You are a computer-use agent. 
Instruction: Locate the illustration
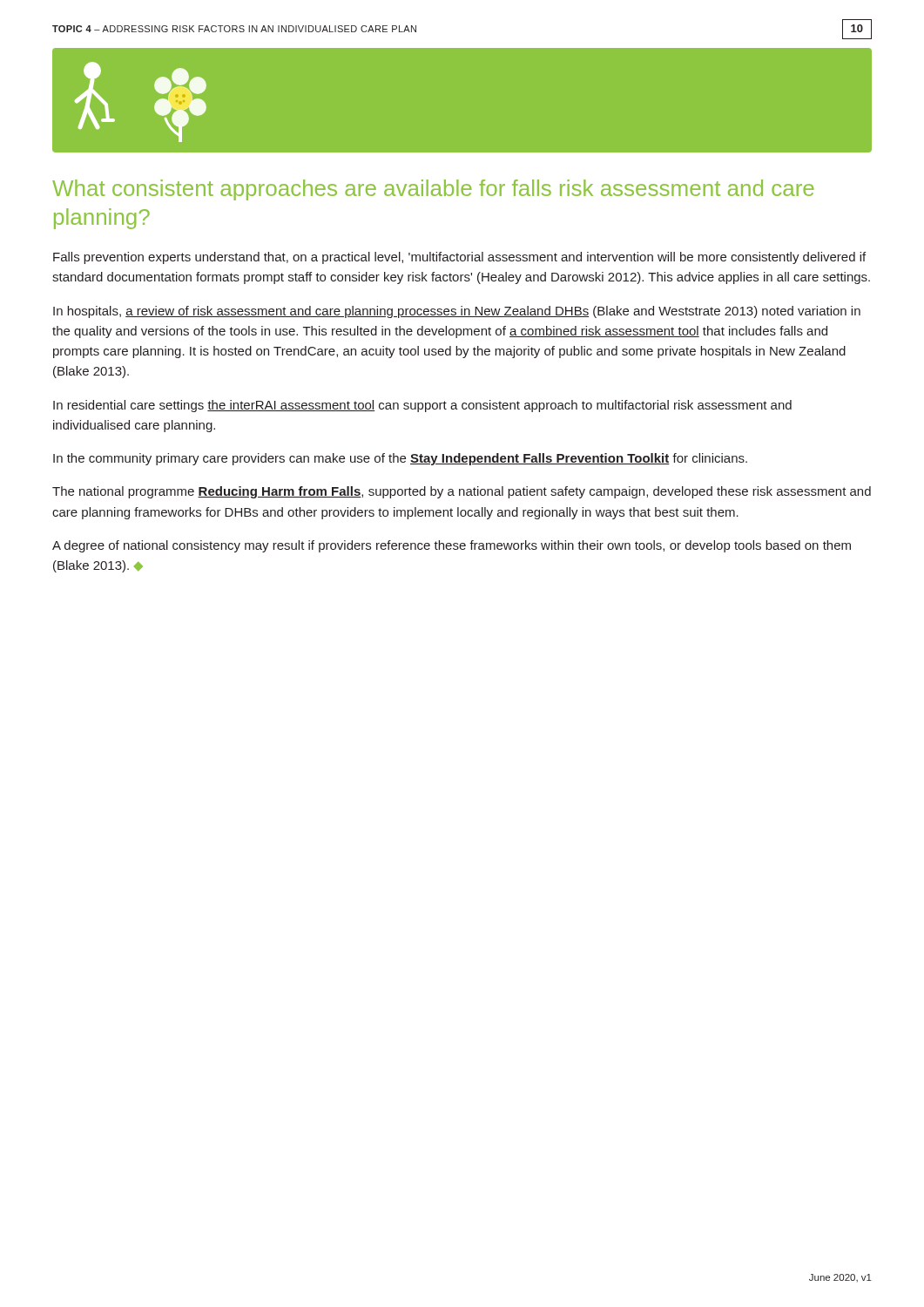462,100
